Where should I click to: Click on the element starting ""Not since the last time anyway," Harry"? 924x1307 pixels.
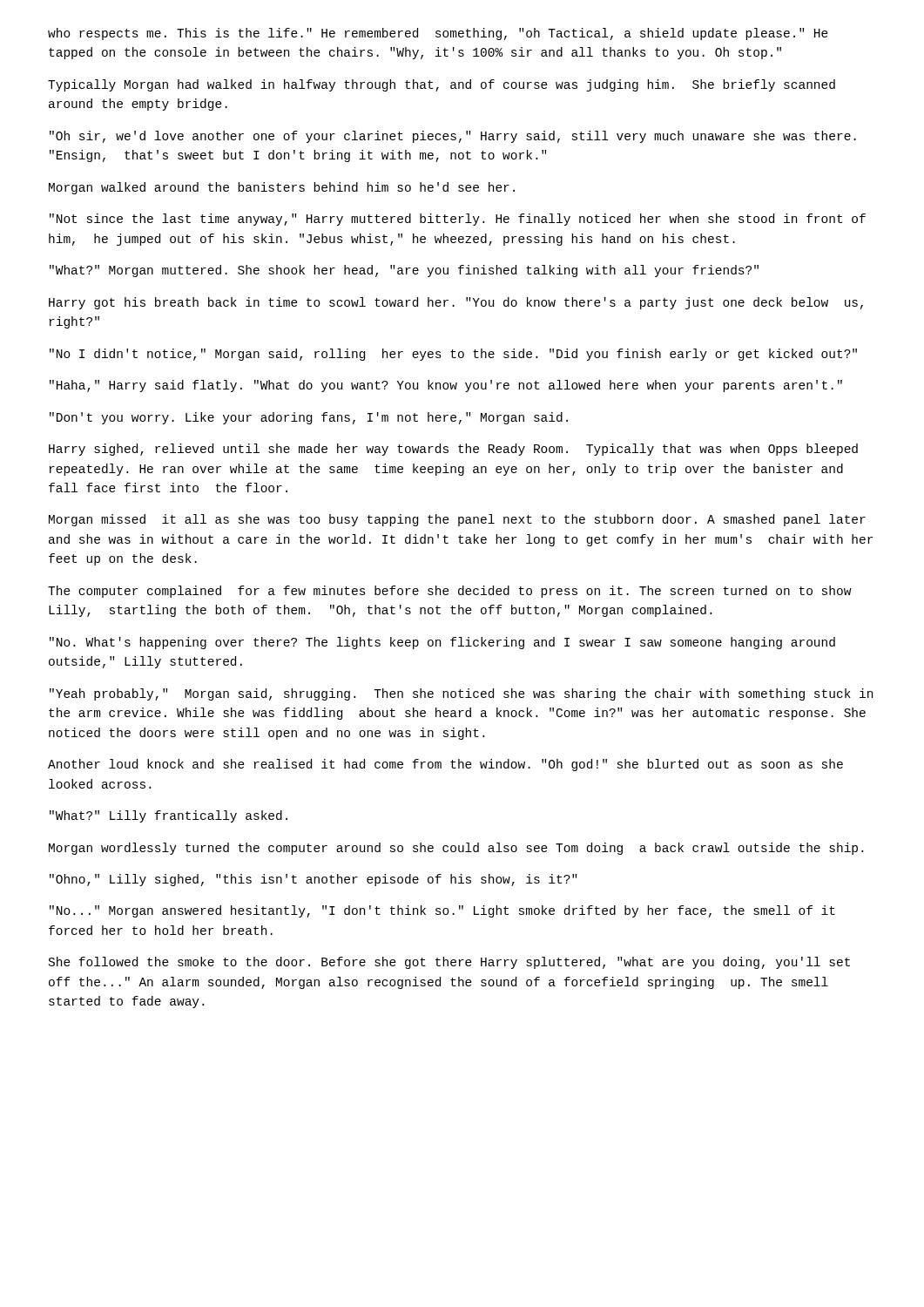457,230
